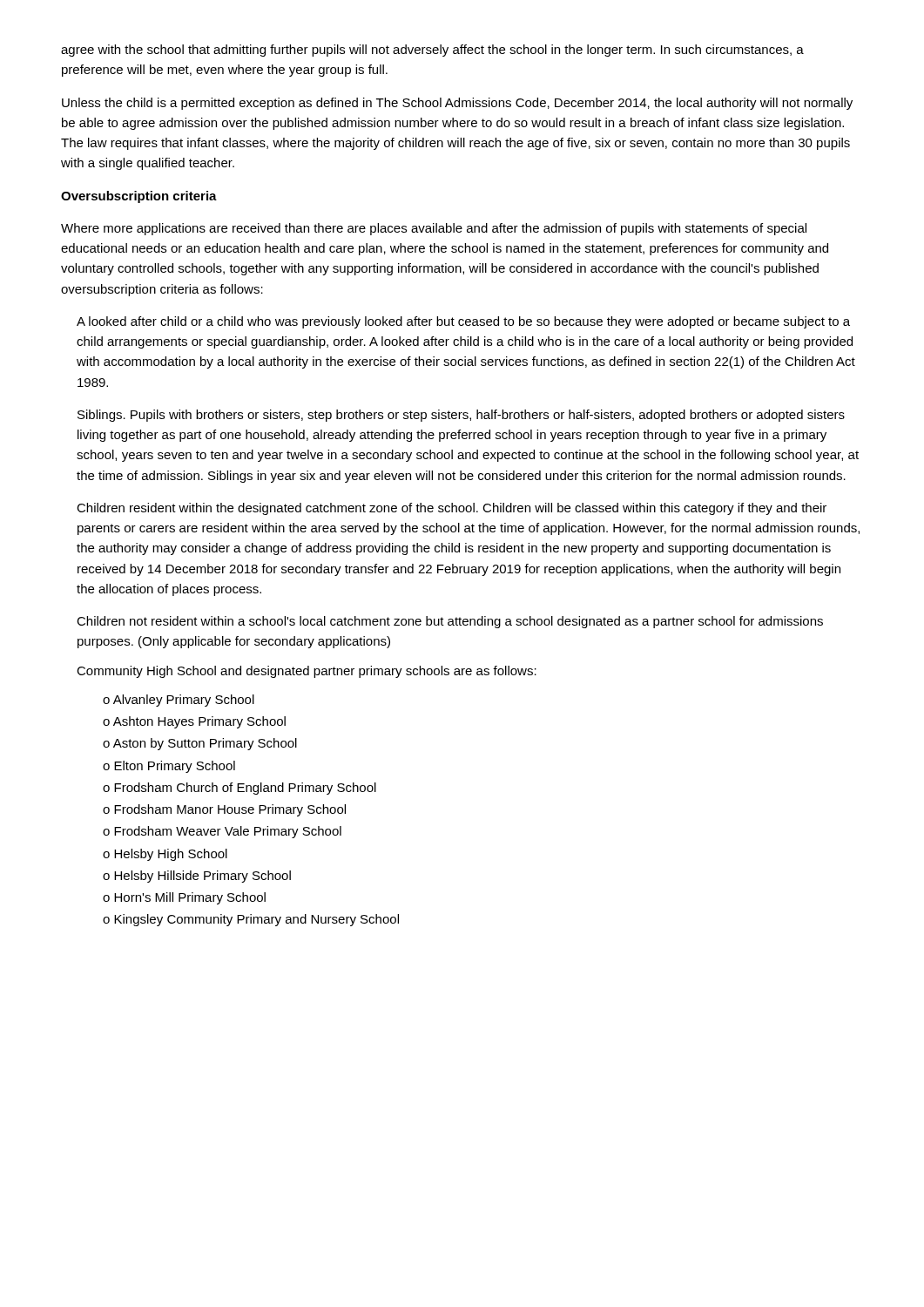The image size is (924, 1307).
Task: Point to the region starting "Kingsley Community Primary"
Action: 257,919
